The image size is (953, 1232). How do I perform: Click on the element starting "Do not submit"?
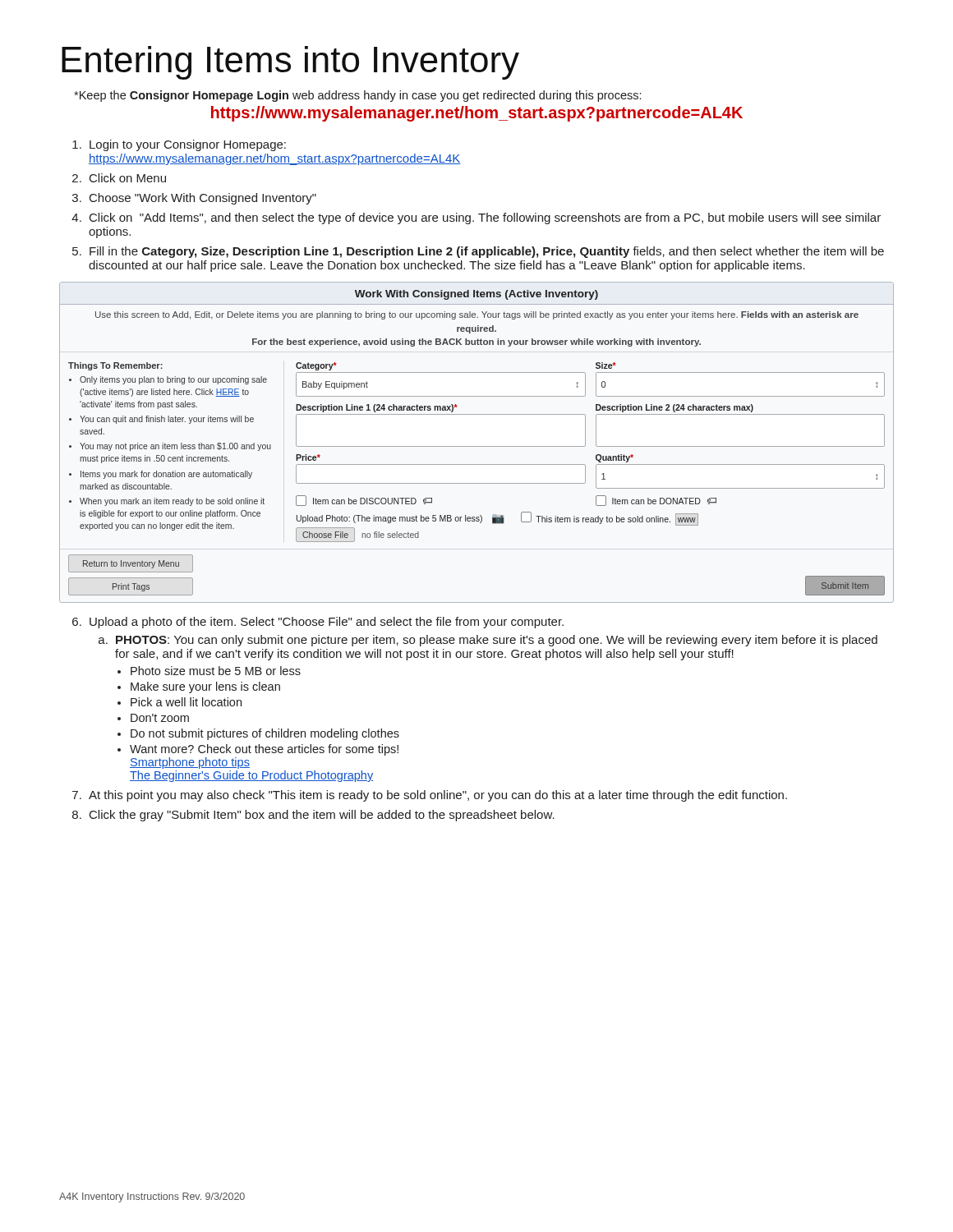pyautogui.click(x=265, y=733)
